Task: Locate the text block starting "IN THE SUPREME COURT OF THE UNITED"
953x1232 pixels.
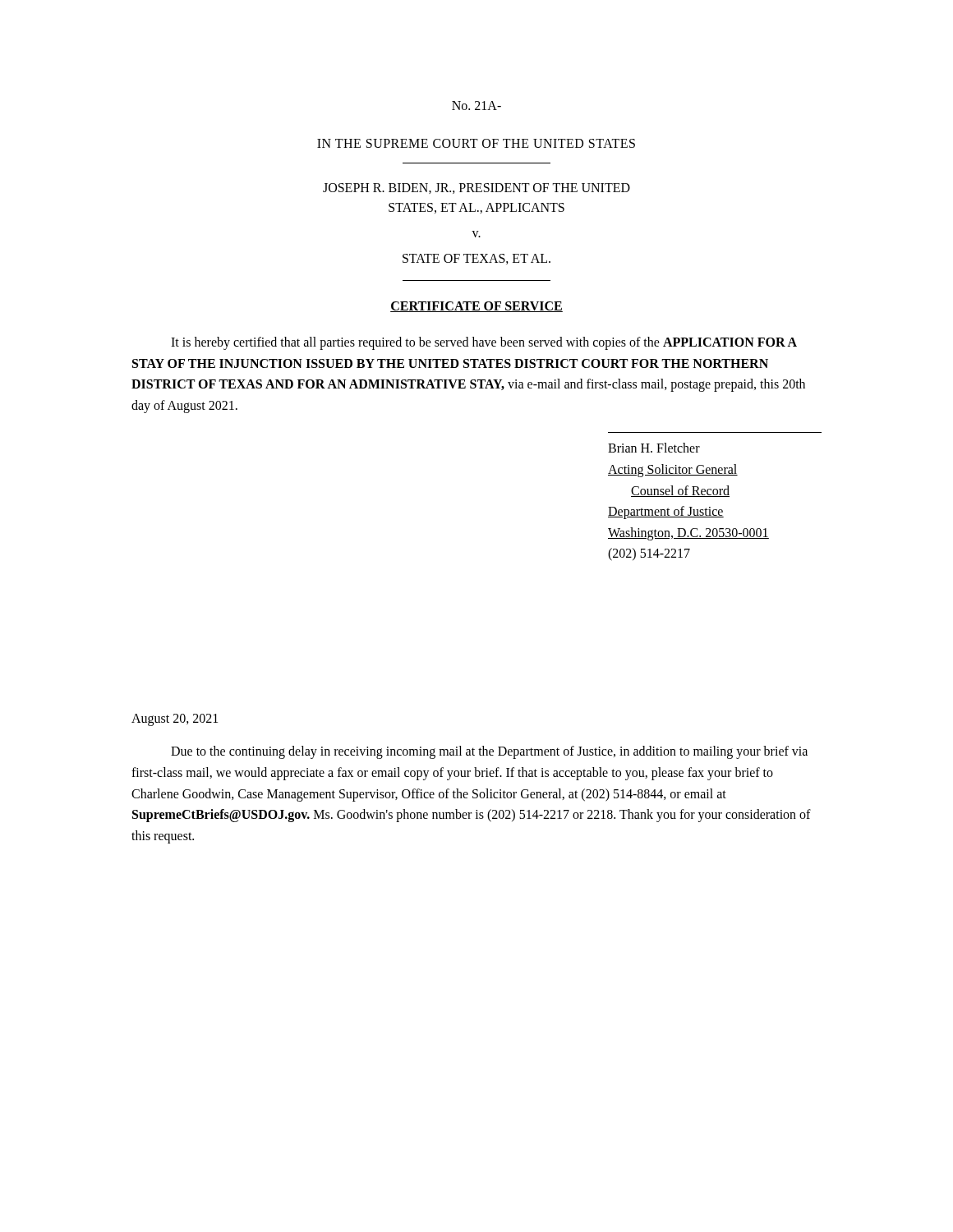Action: pyautogui.click(x=476, y=143)
